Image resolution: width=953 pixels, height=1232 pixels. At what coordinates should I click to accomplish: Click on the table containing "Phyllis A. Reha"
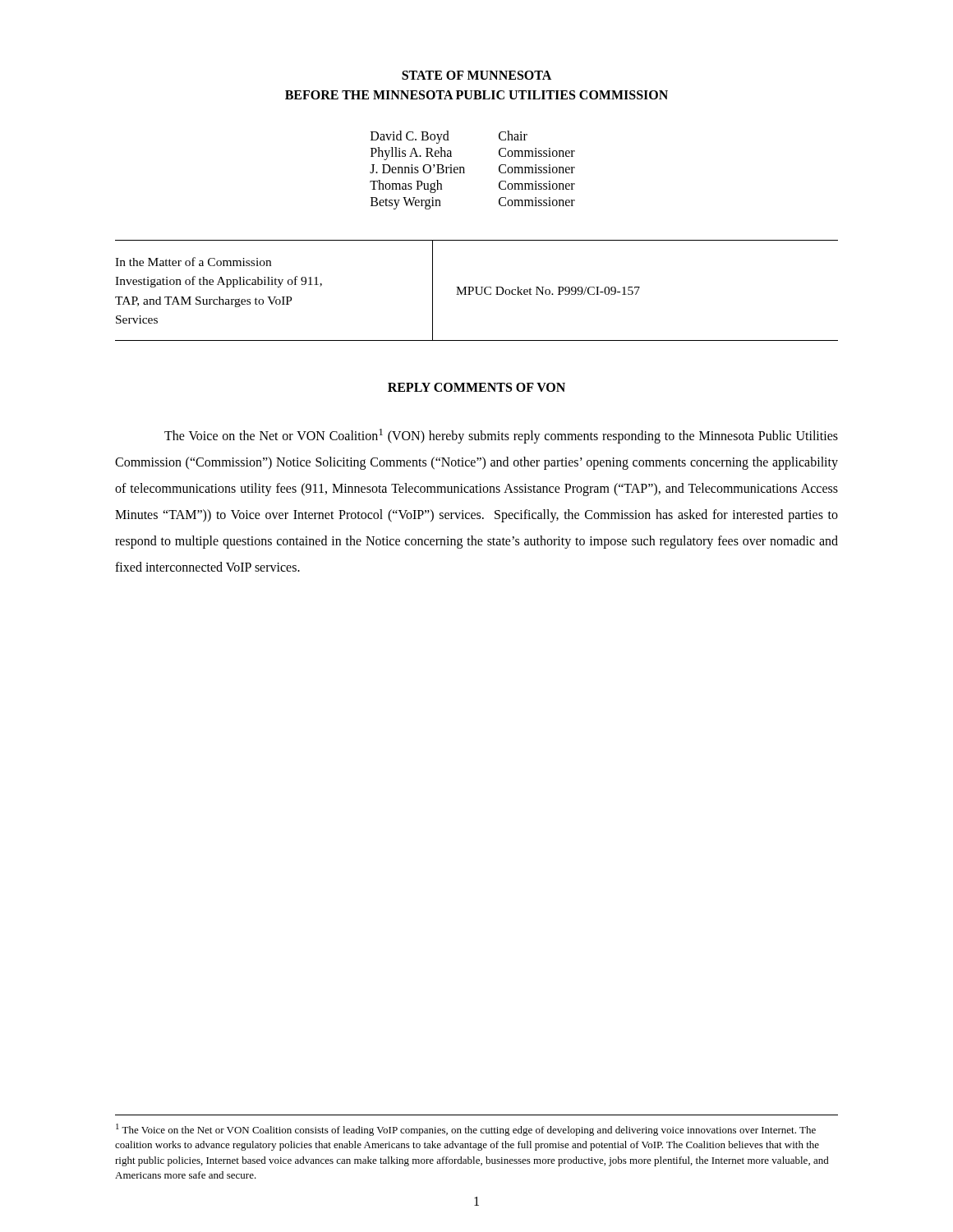click(x=476, y=169)
